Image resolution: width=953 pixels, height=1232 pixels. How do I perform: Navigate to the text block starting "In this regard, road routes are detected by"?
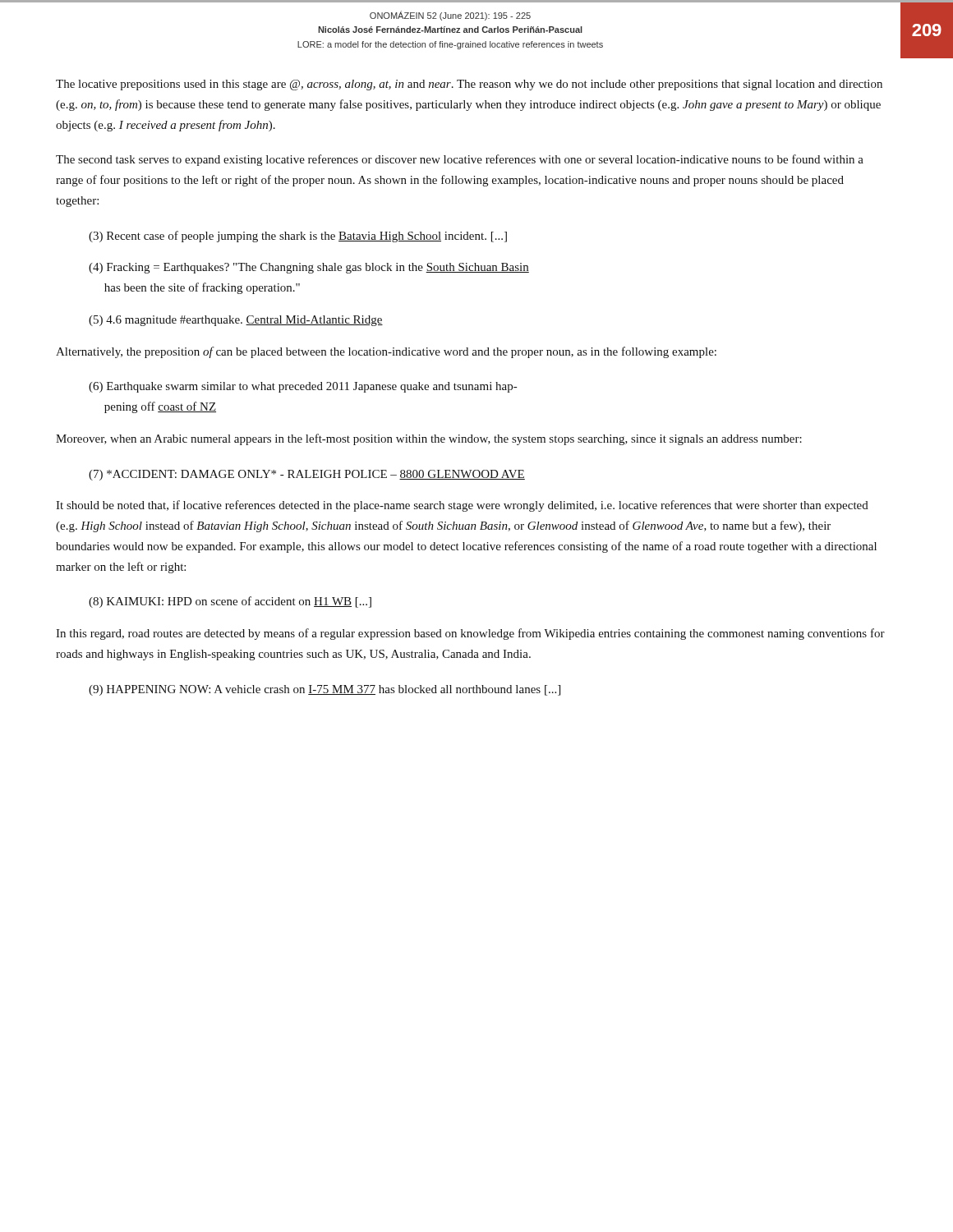point(472,644)
